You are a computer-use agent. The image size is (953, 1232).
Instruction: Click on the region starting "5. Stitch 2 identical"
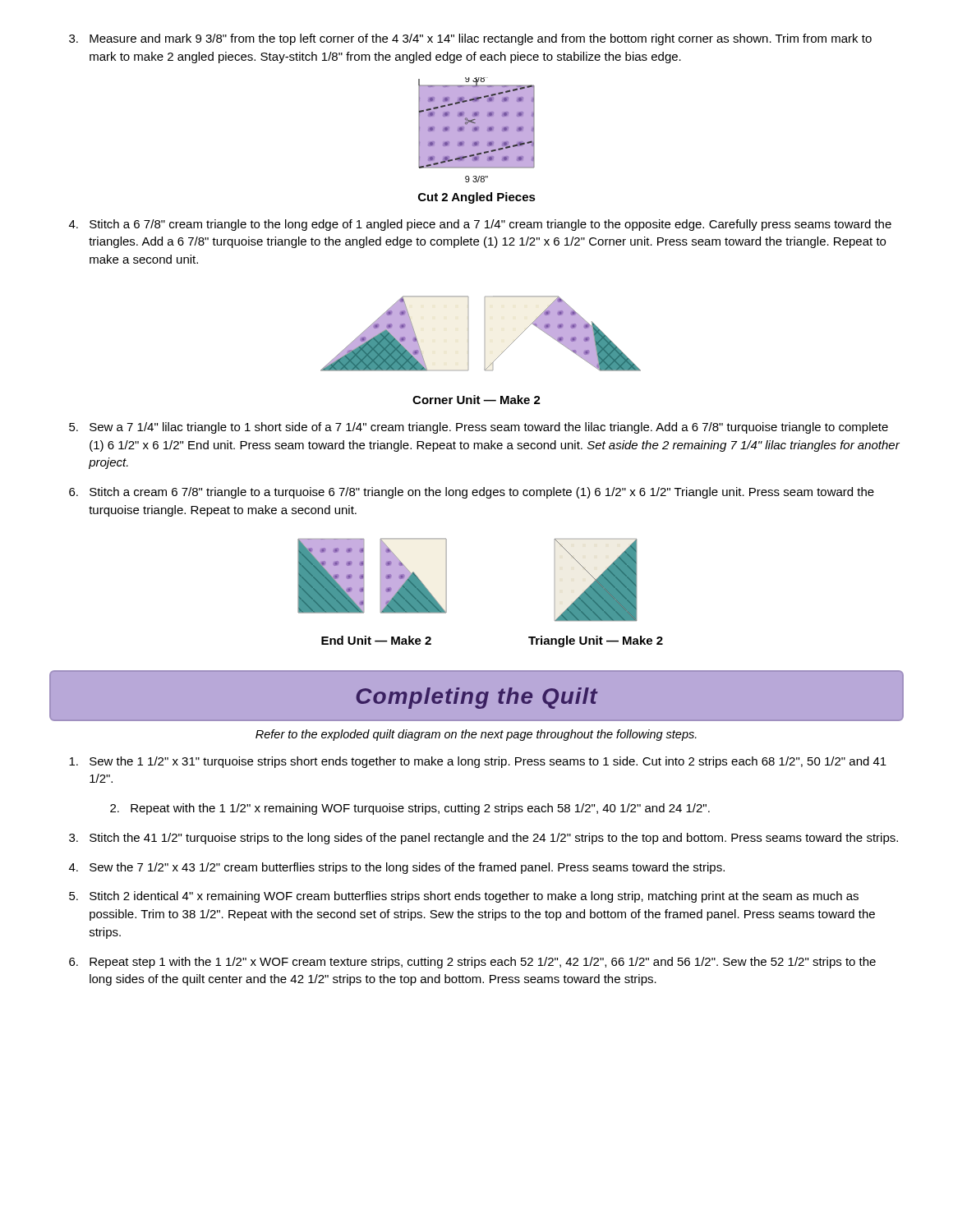tap(476, 914)
